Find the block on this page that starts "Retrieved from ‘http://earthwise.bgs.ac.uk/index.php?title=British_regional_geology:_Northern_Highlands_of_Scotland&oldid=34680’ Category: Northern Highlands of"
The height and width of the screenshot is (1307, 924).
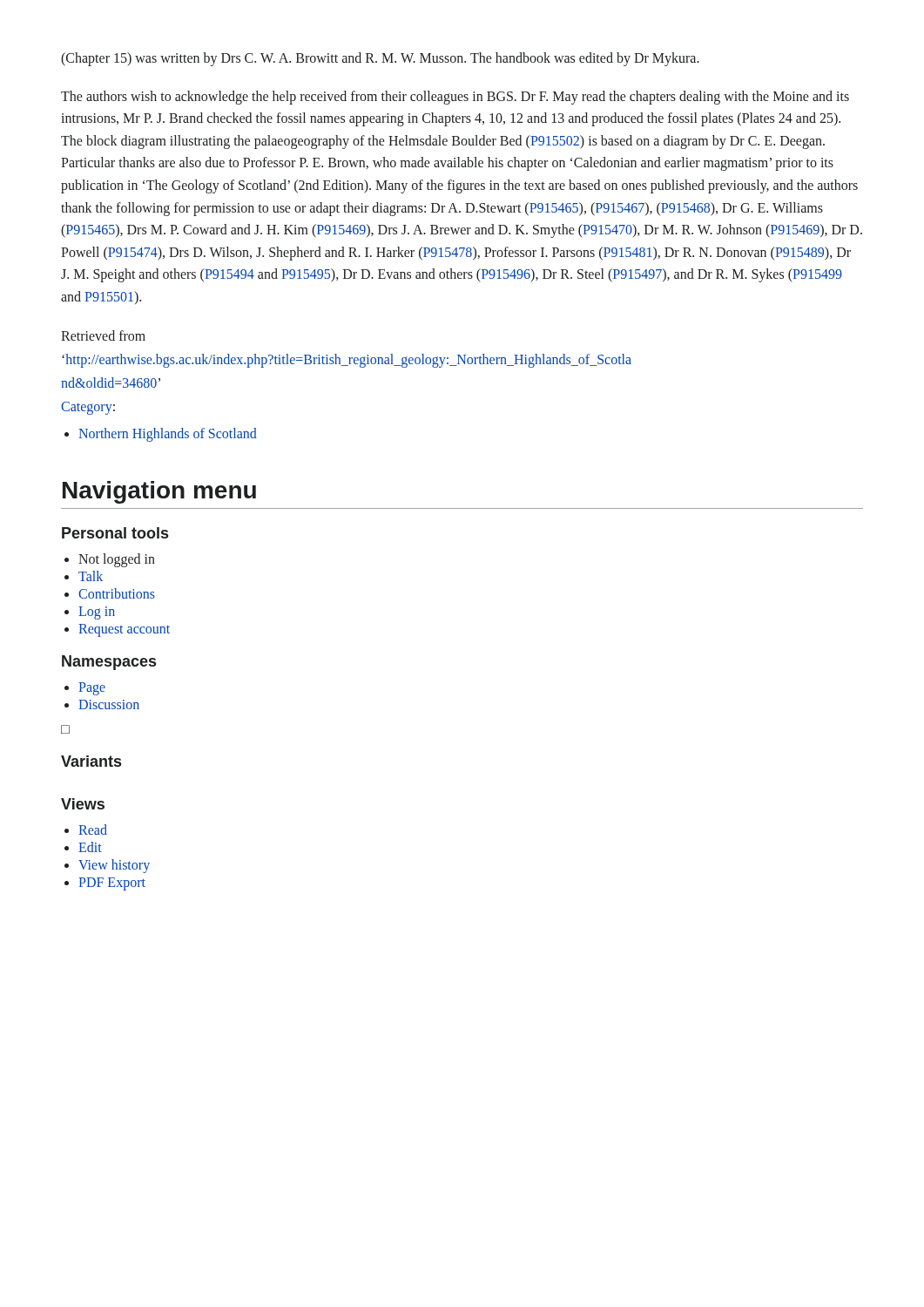[103, 335]
